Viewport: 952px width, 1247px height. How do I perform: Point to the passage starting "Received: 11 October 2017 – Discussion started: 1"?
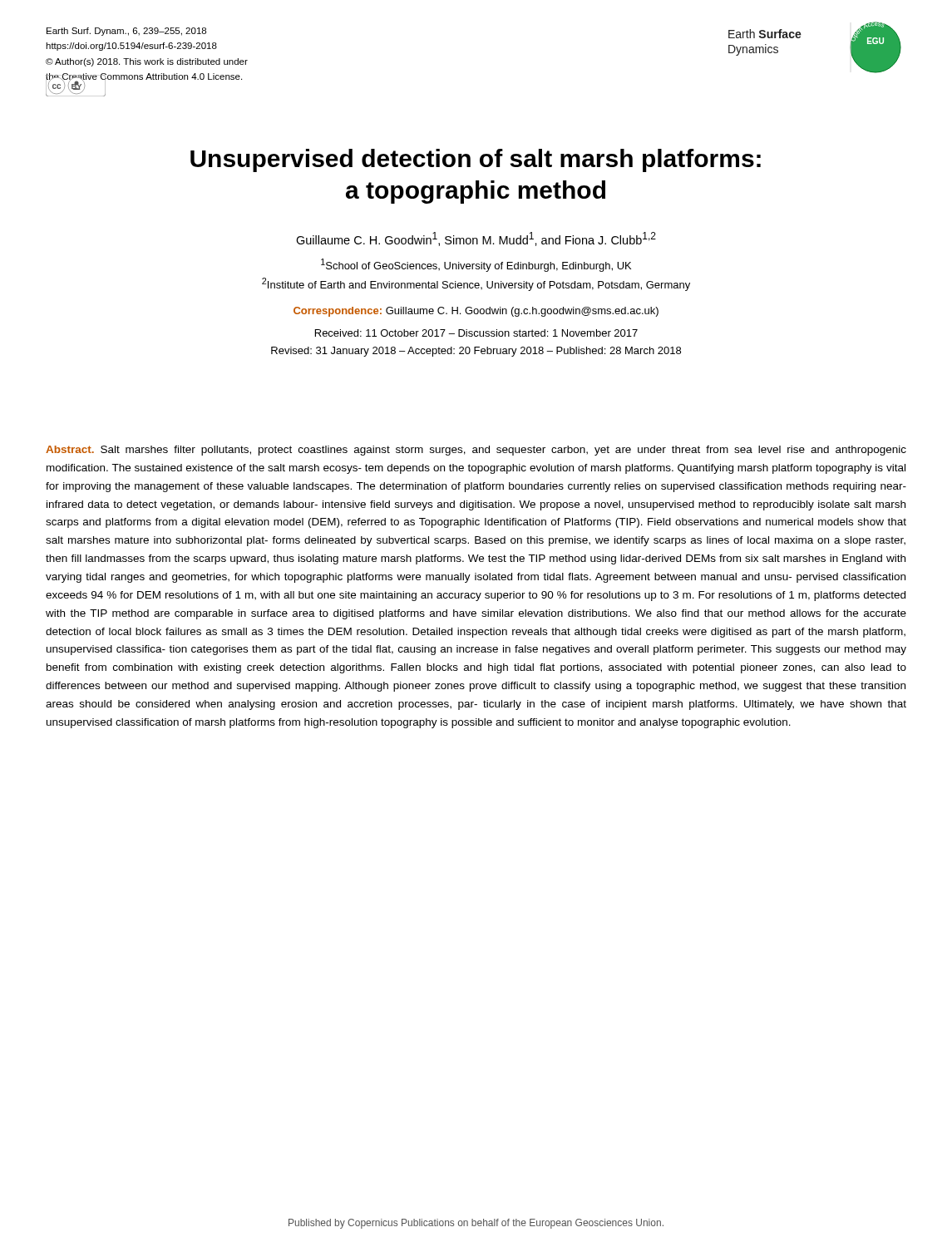476,341
